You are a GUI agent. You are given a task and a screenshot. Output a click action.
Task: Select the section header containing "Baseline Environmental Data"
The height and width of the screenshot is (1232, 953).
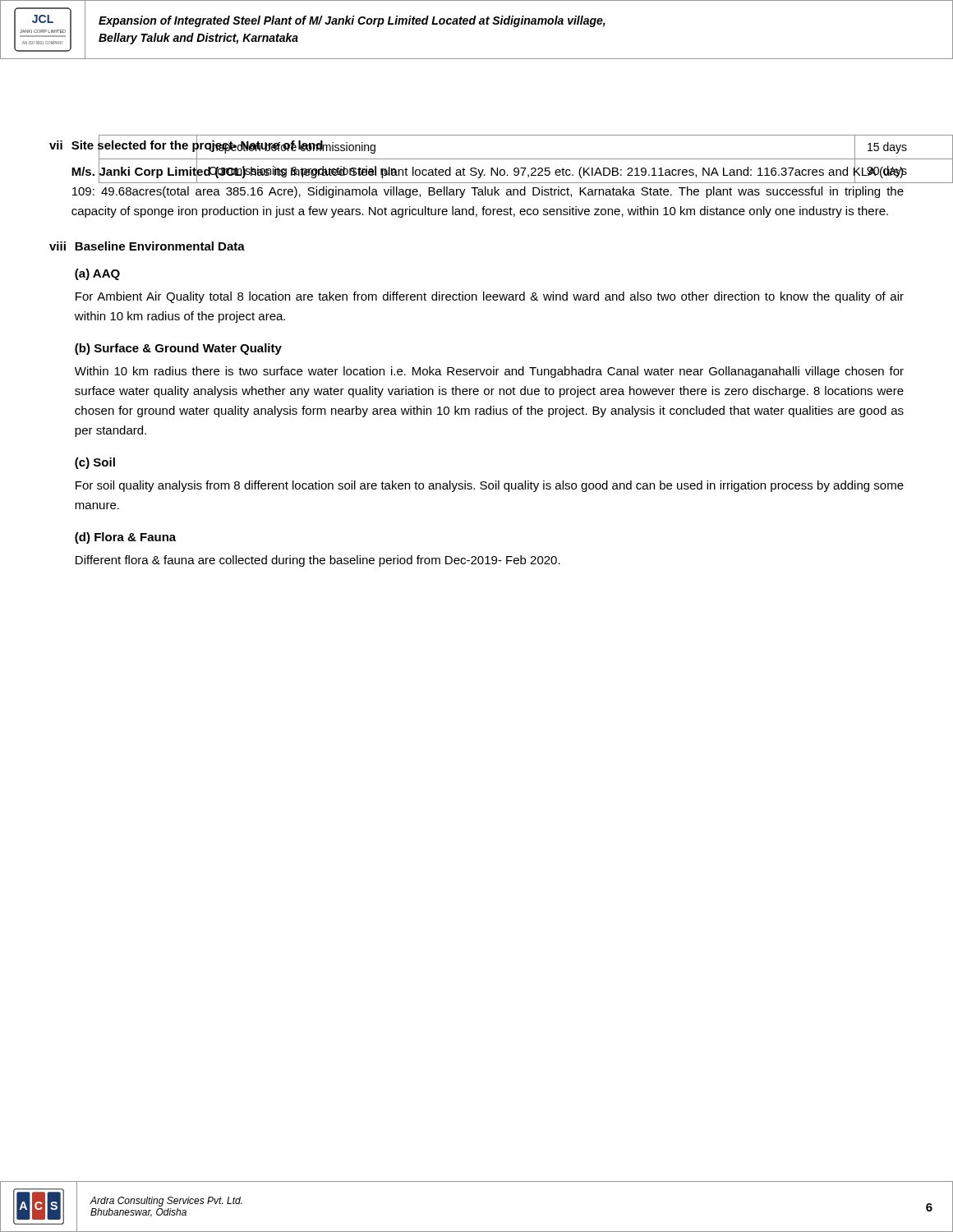pos(160,246)
